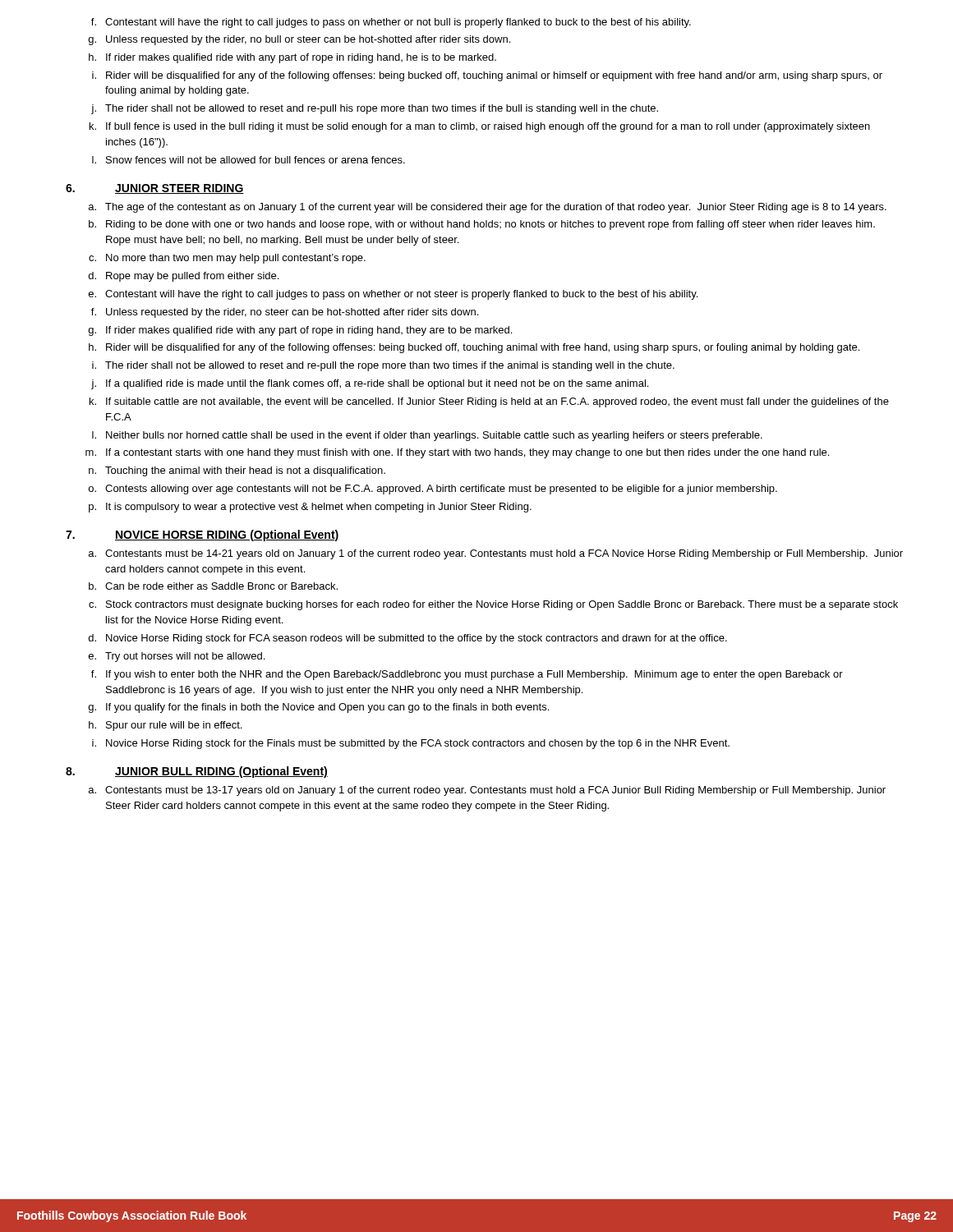Locate the passage starting "b. Riding to be done with one"

[485, 233]
